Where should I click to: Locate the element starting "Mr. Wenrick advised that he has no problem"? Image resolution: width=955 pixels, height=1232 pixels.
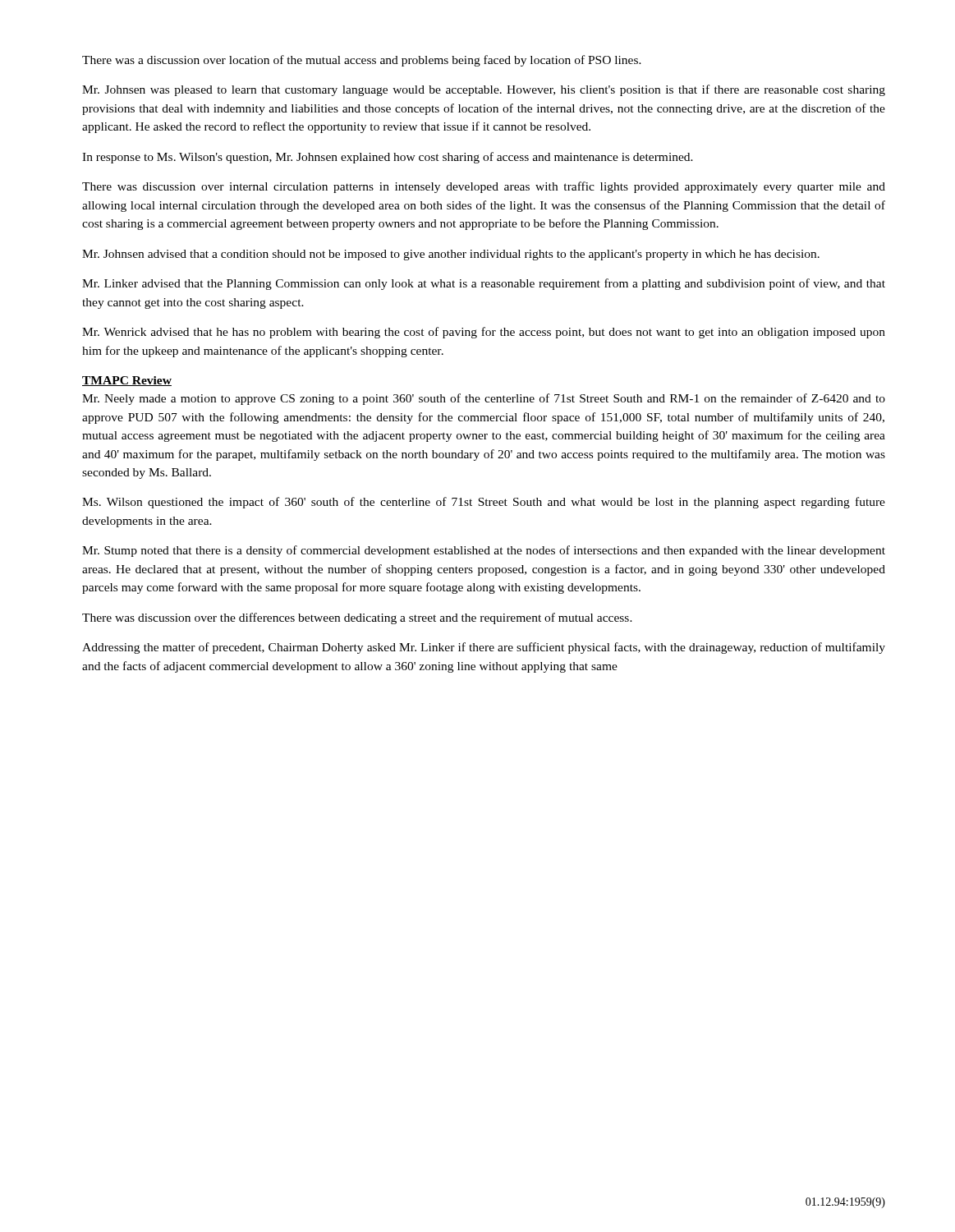[484, 341]
